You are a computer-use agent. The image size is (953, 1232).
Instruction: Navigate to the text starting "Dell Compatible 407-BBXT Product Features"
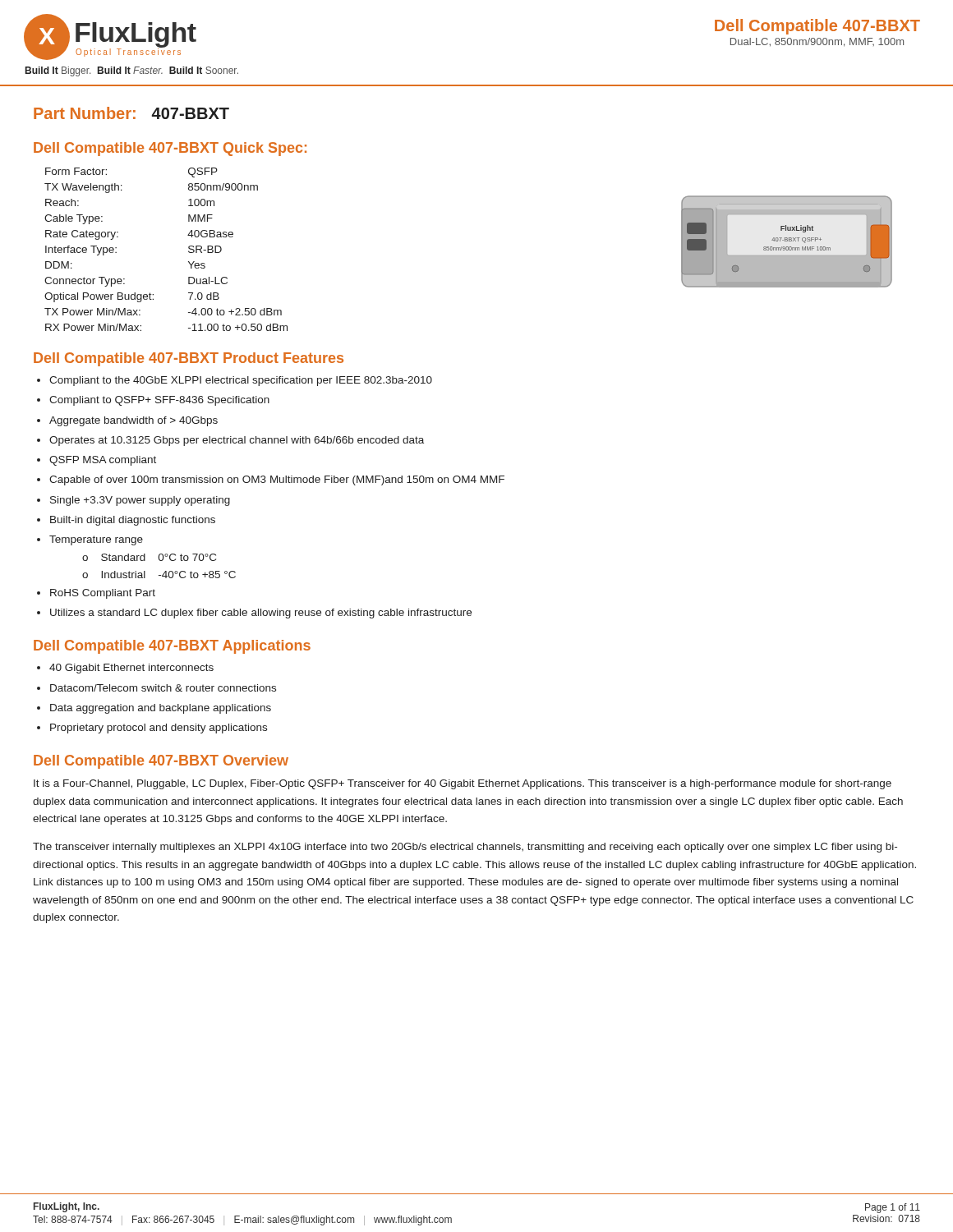(189, 358)
